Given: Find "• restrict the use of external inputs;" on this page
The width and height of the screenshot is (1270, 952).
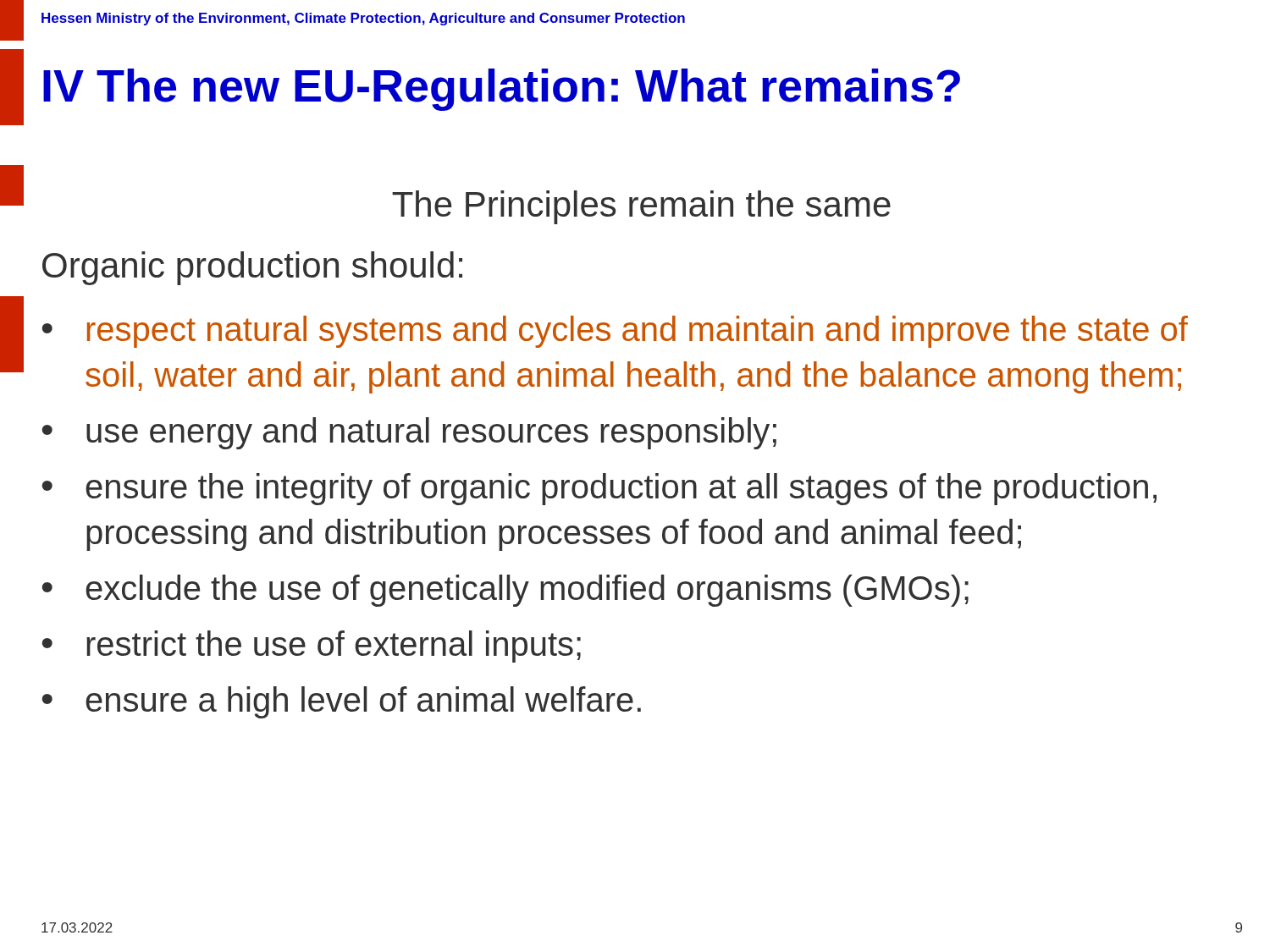Looking at the screenshot, I should pyautogui.click(x=312, y=644).
